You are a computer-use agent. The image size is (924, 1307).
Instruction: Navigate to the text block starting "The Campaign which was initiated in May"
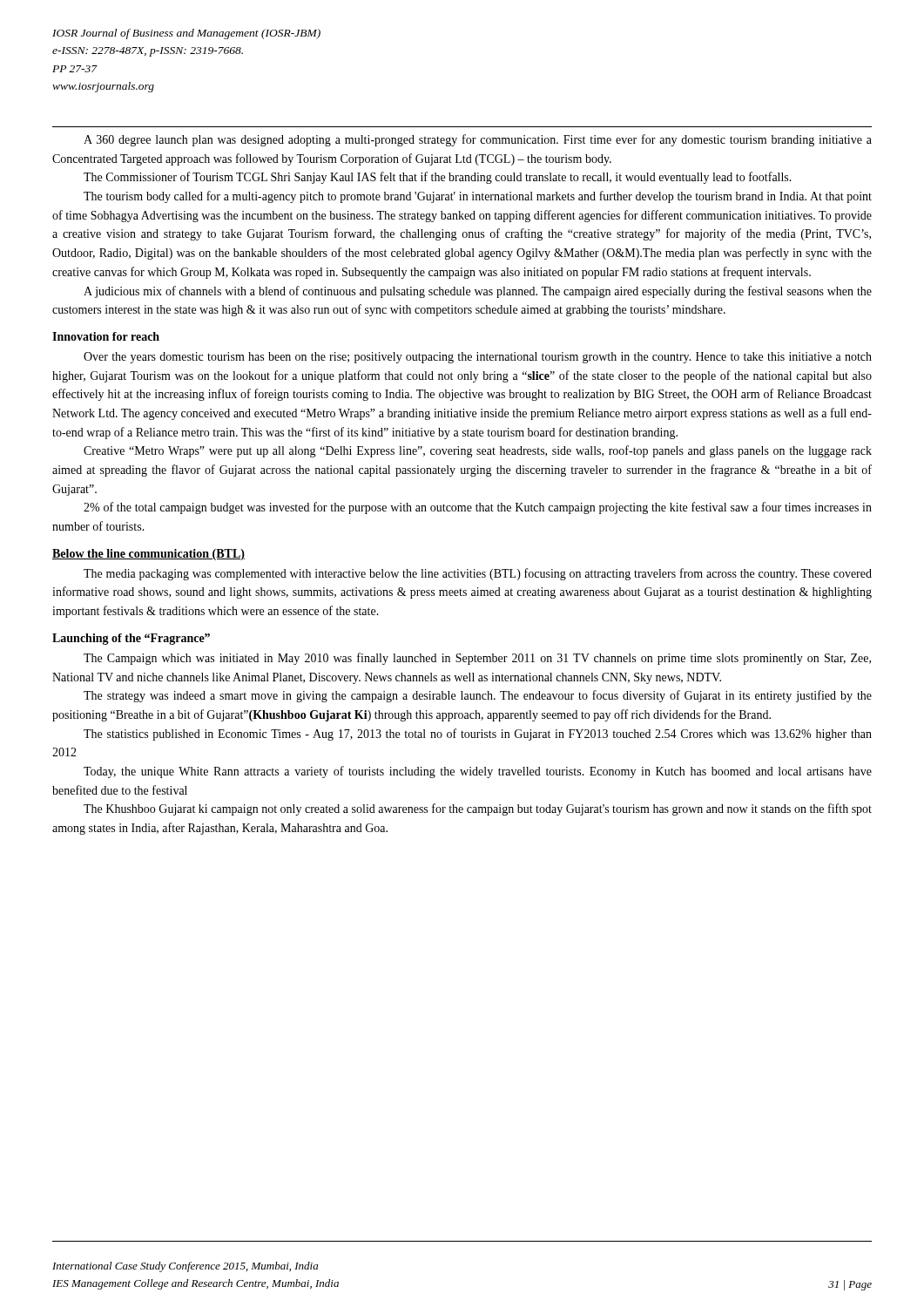click(x=462, y=668)
